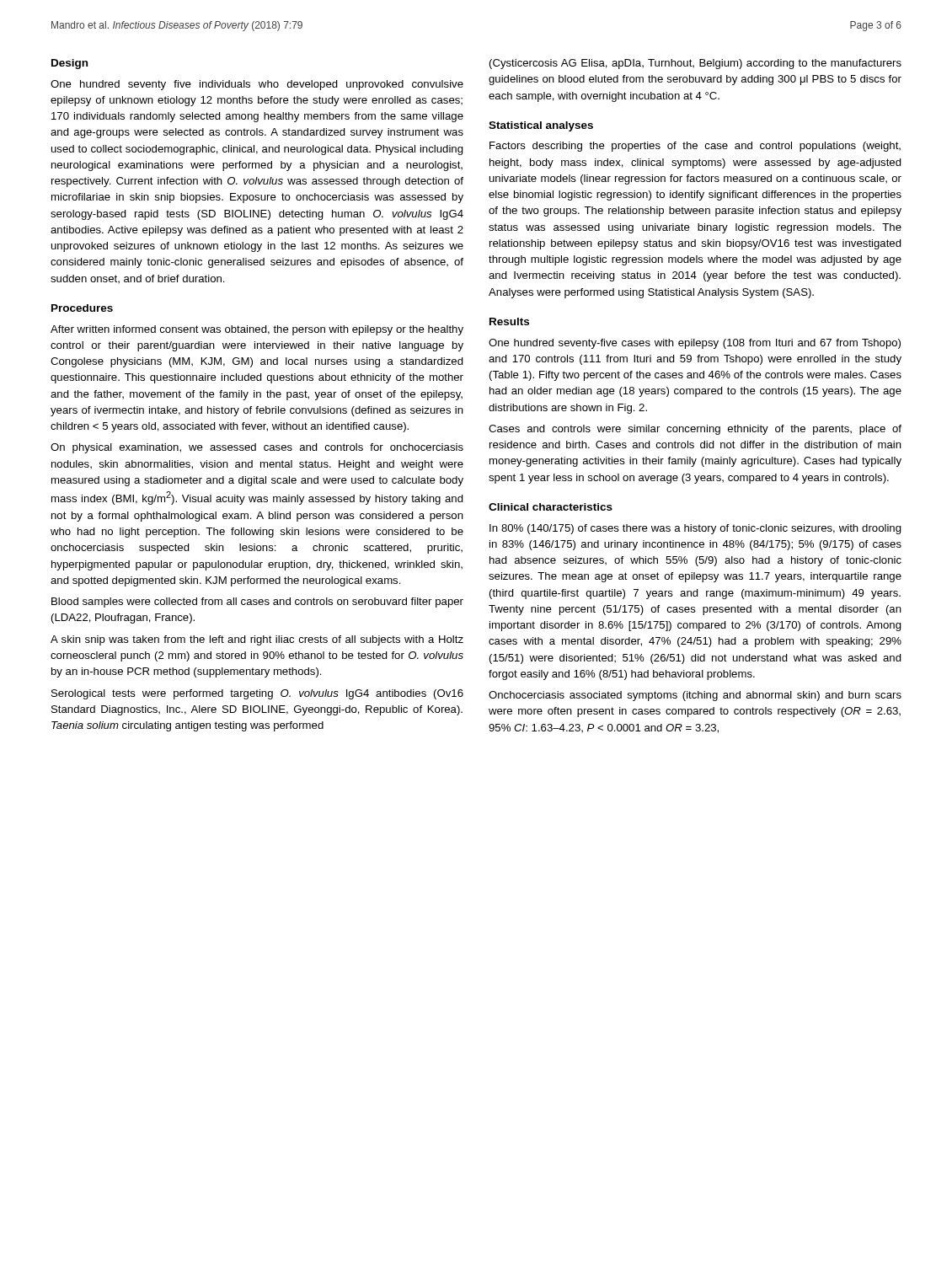Screen dimensions: 1264x952
Task: Click on the block starting "Clinical characteristics"
Action: point(551,507)
